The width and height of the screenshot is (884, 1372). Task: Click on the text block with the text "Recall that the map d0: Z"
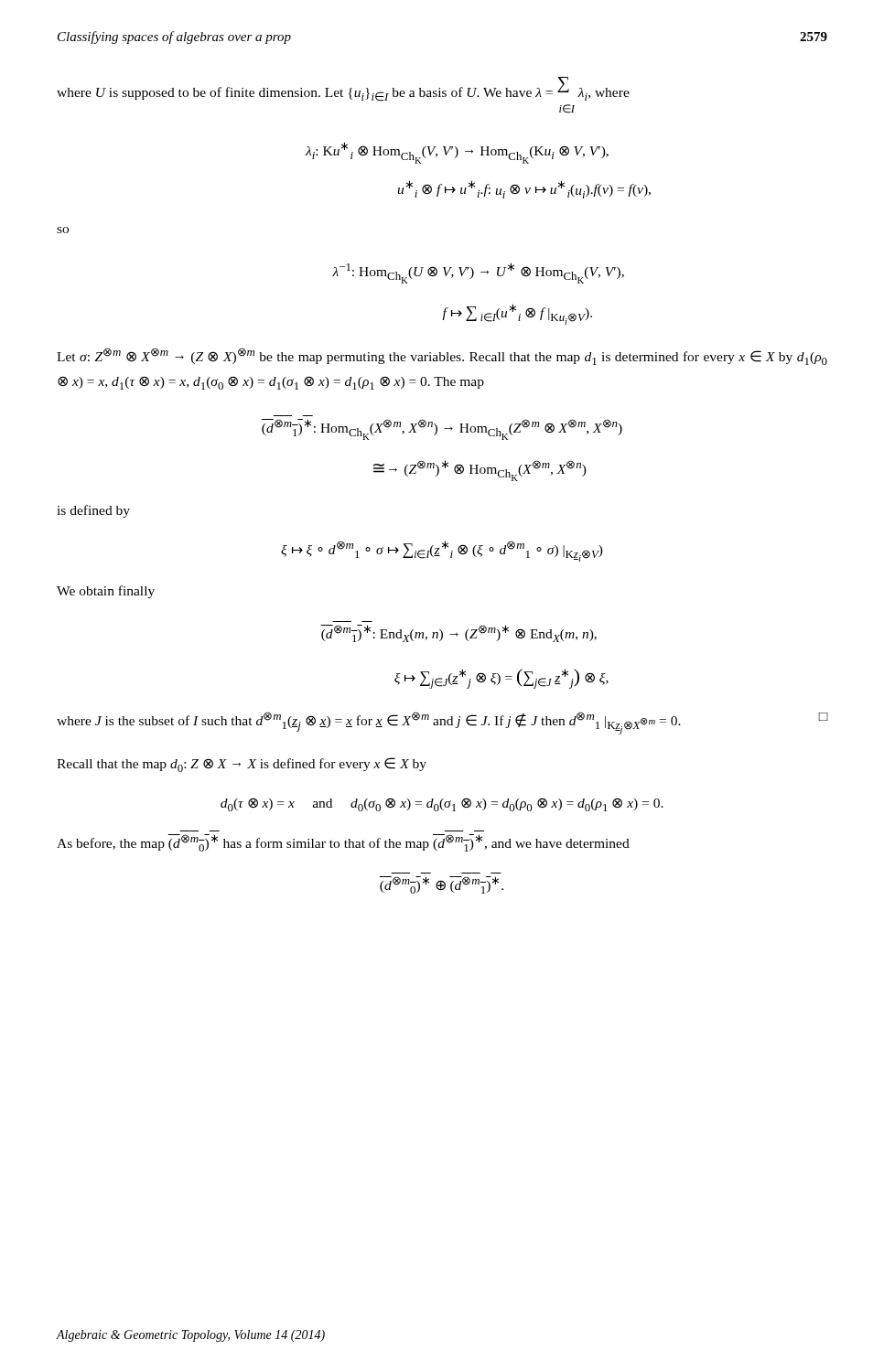coord(242,765)
